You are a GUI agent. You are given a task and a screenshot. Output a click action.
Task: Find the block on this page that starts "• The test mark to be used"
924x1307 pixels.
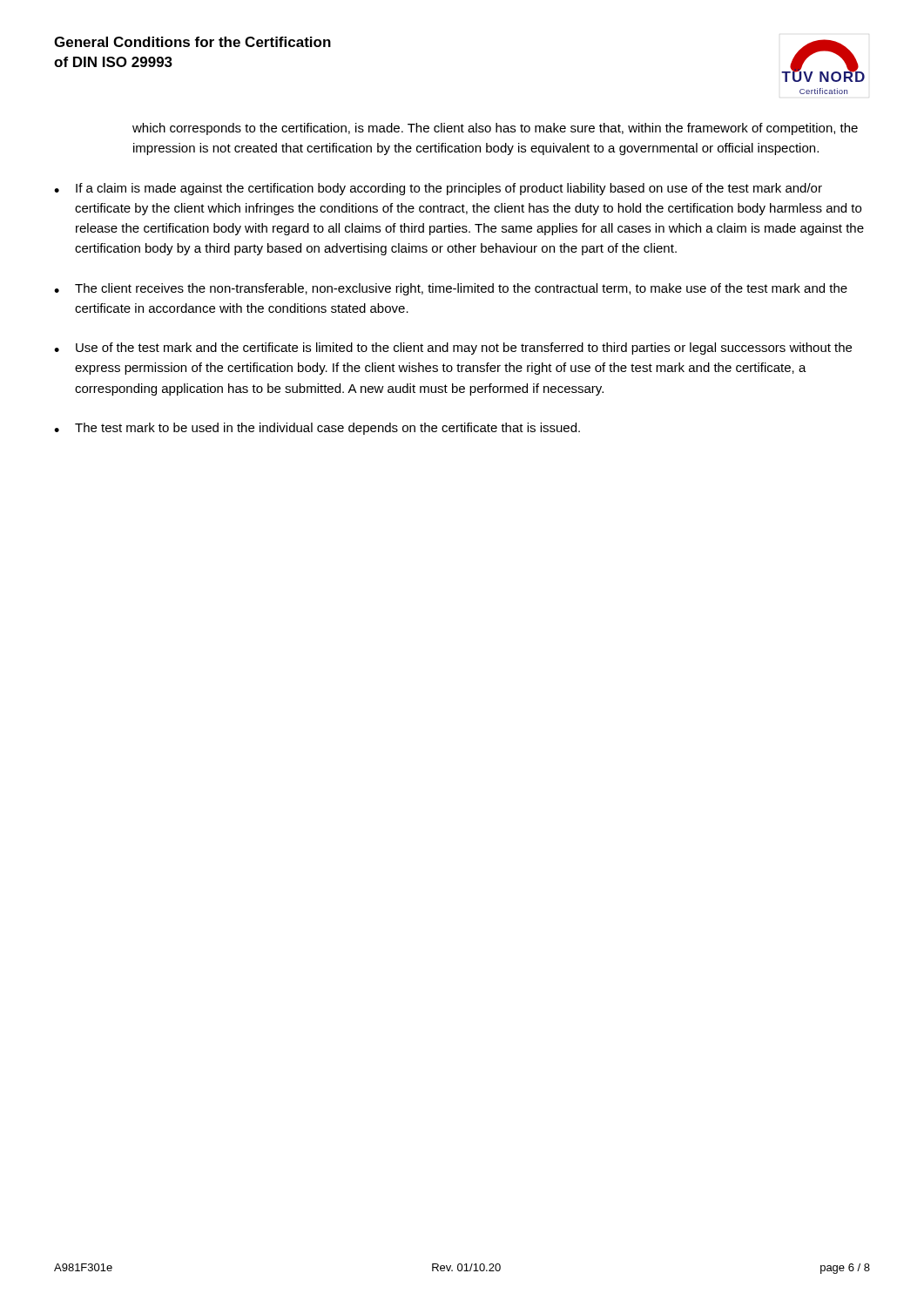(317, 430)
